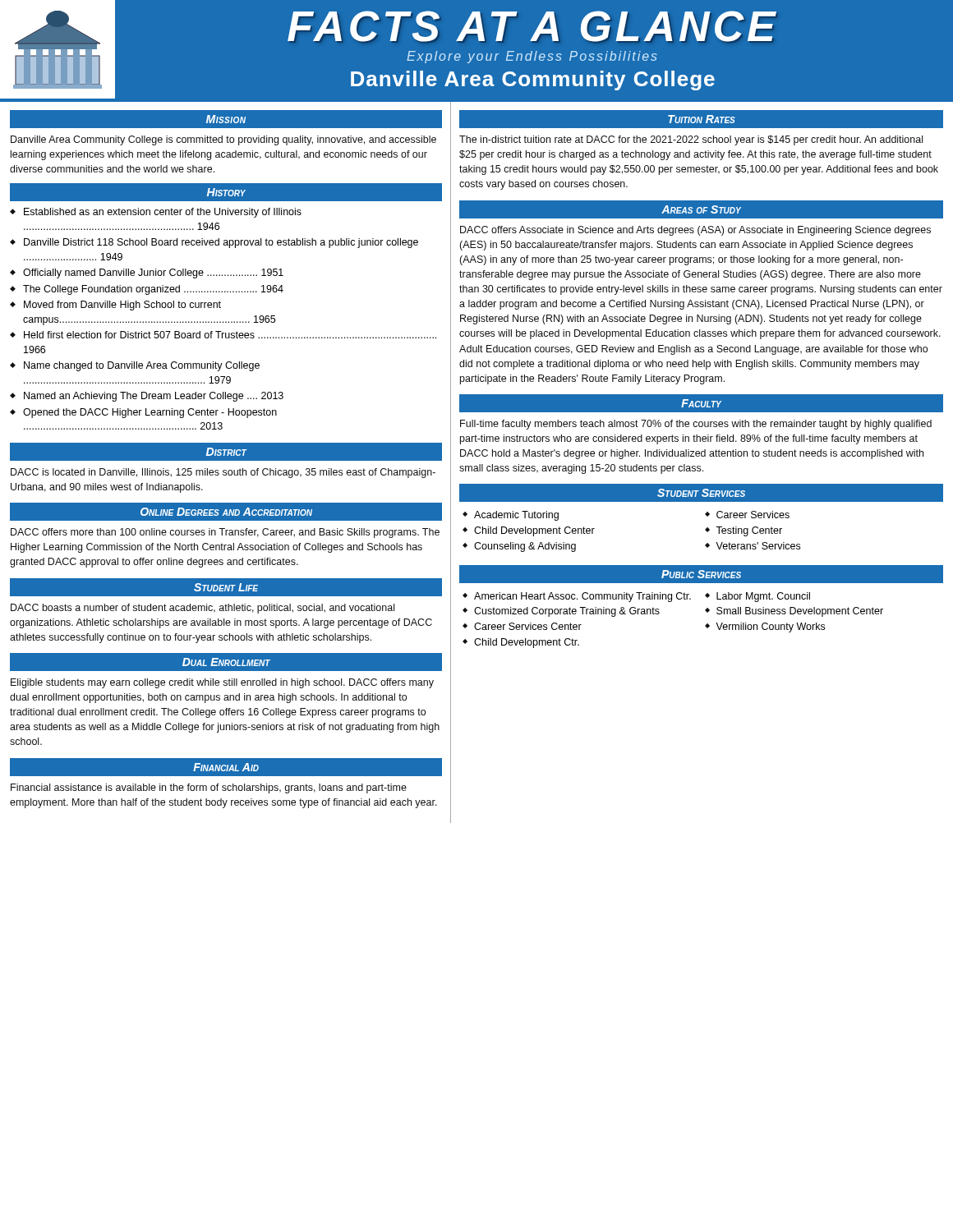Viewport: 953px width, 1232px height.
Task: Find the passage starting "Danville District 118 School Board received approval to"
Action: tap(221, 250)
